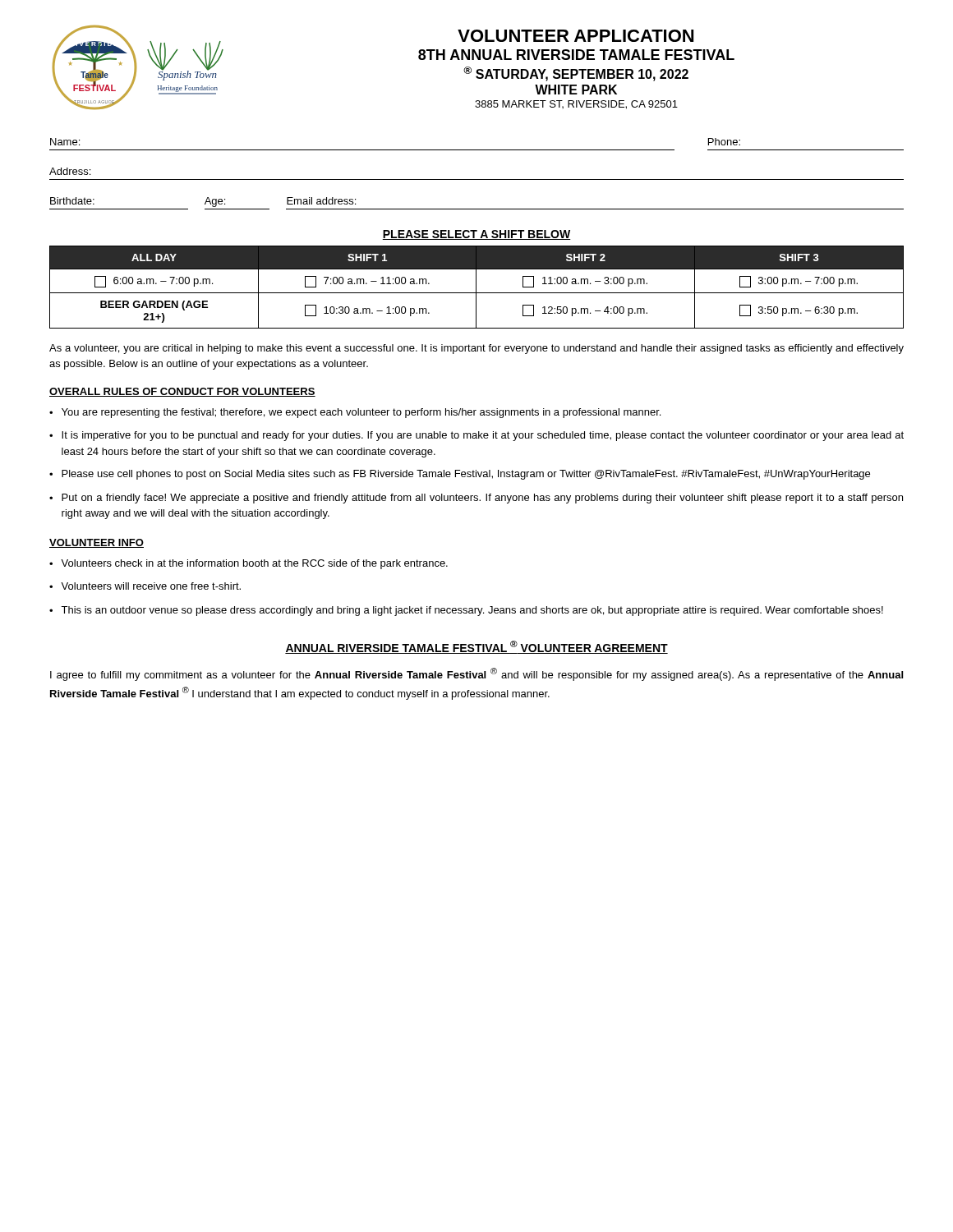
Task: Navigate to the text block starting "• Volunteers will receive one"
Action: tap(145, 586)
